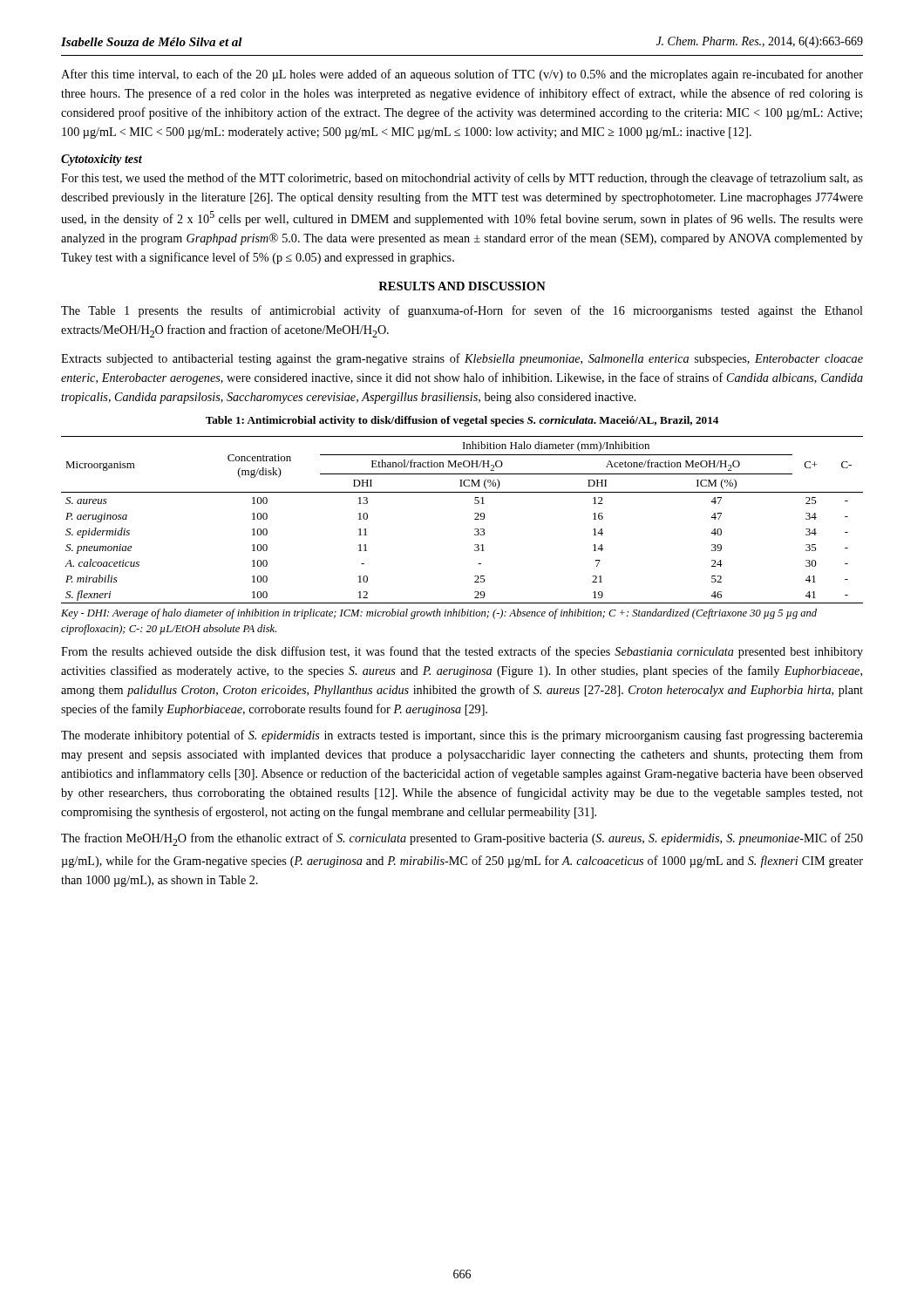Viewport: 924px width, 1308px height.
Task: Find the section header that reads "RESULTS AND DISCUSSION"
Action: pyautogui.click(x=462, y=286)
